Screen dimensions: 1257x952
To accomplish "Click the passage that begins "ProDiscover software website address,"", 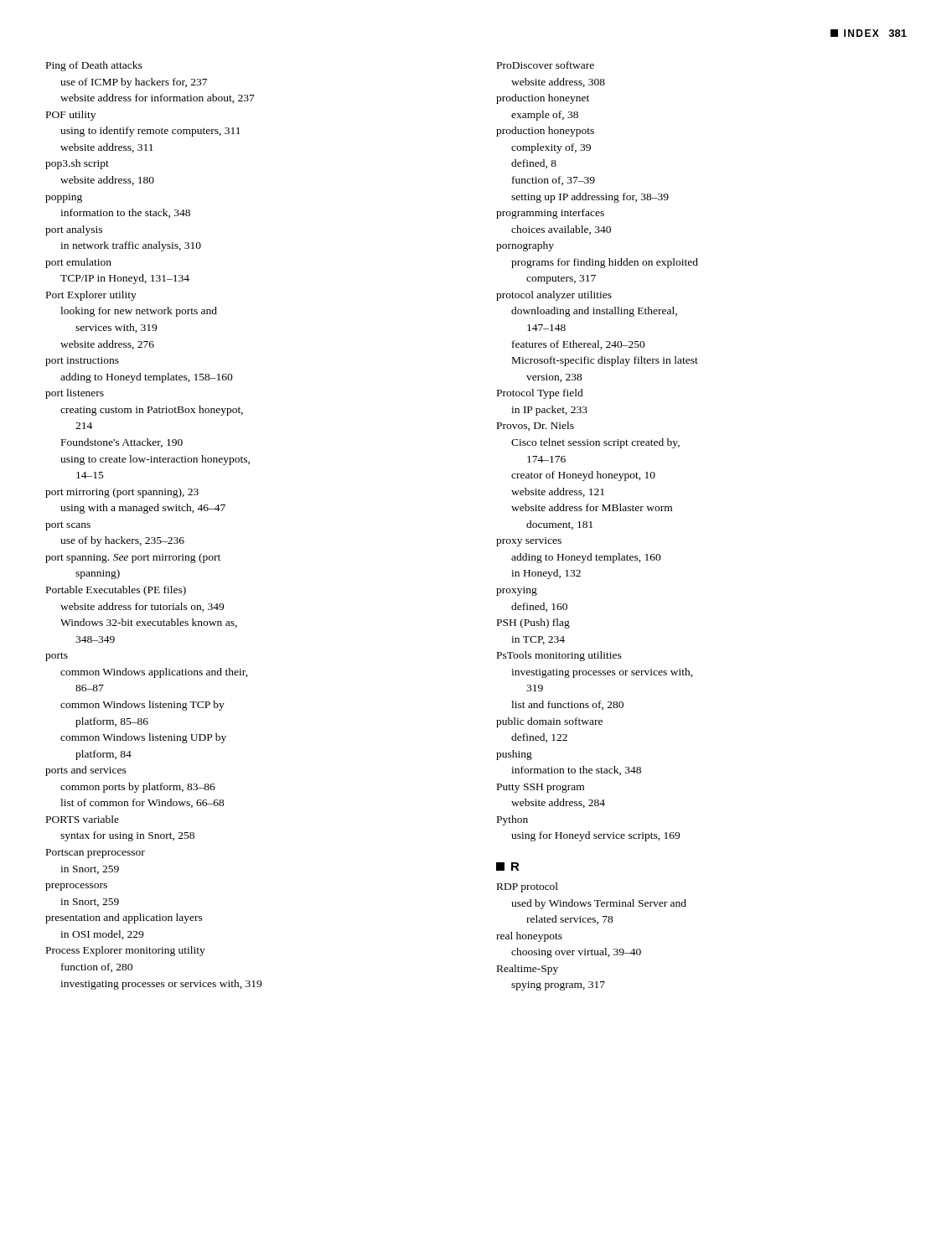I will point(546,65).
